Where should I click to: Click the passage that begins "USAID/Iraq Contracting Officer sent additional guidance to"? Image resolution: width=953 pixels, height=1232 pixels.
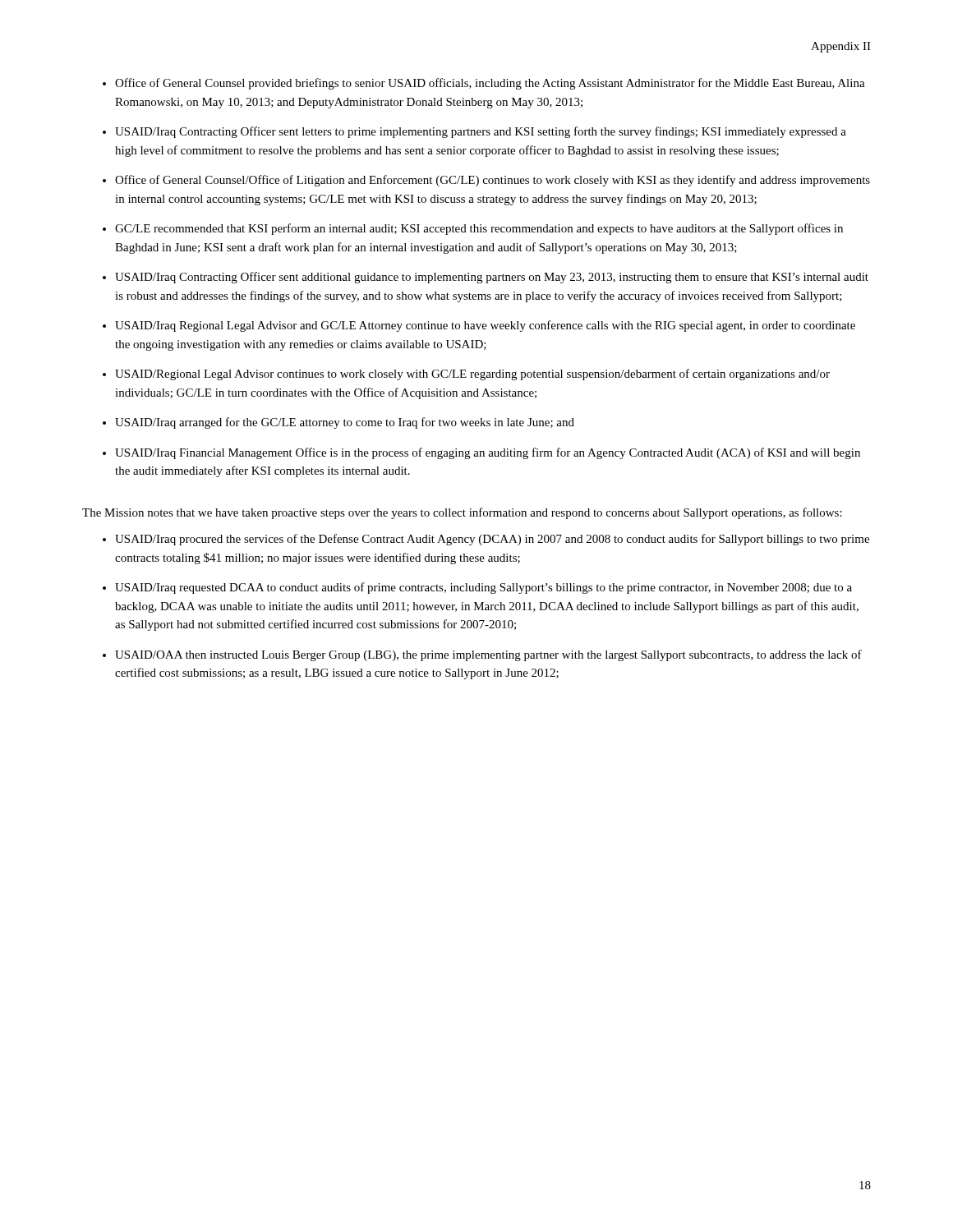493,286
